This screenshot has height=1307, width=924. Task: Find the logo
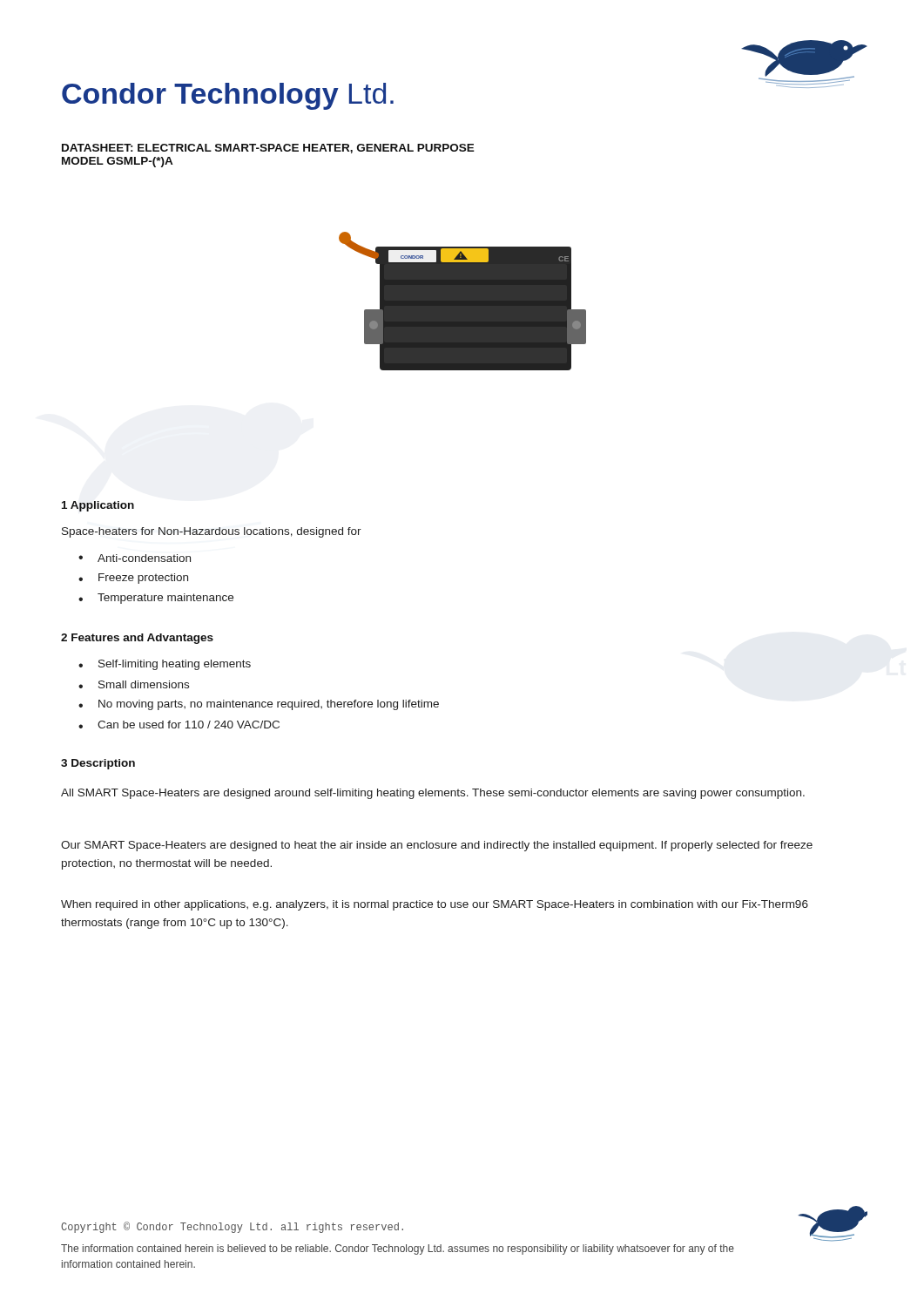click(x=800, y=58)
